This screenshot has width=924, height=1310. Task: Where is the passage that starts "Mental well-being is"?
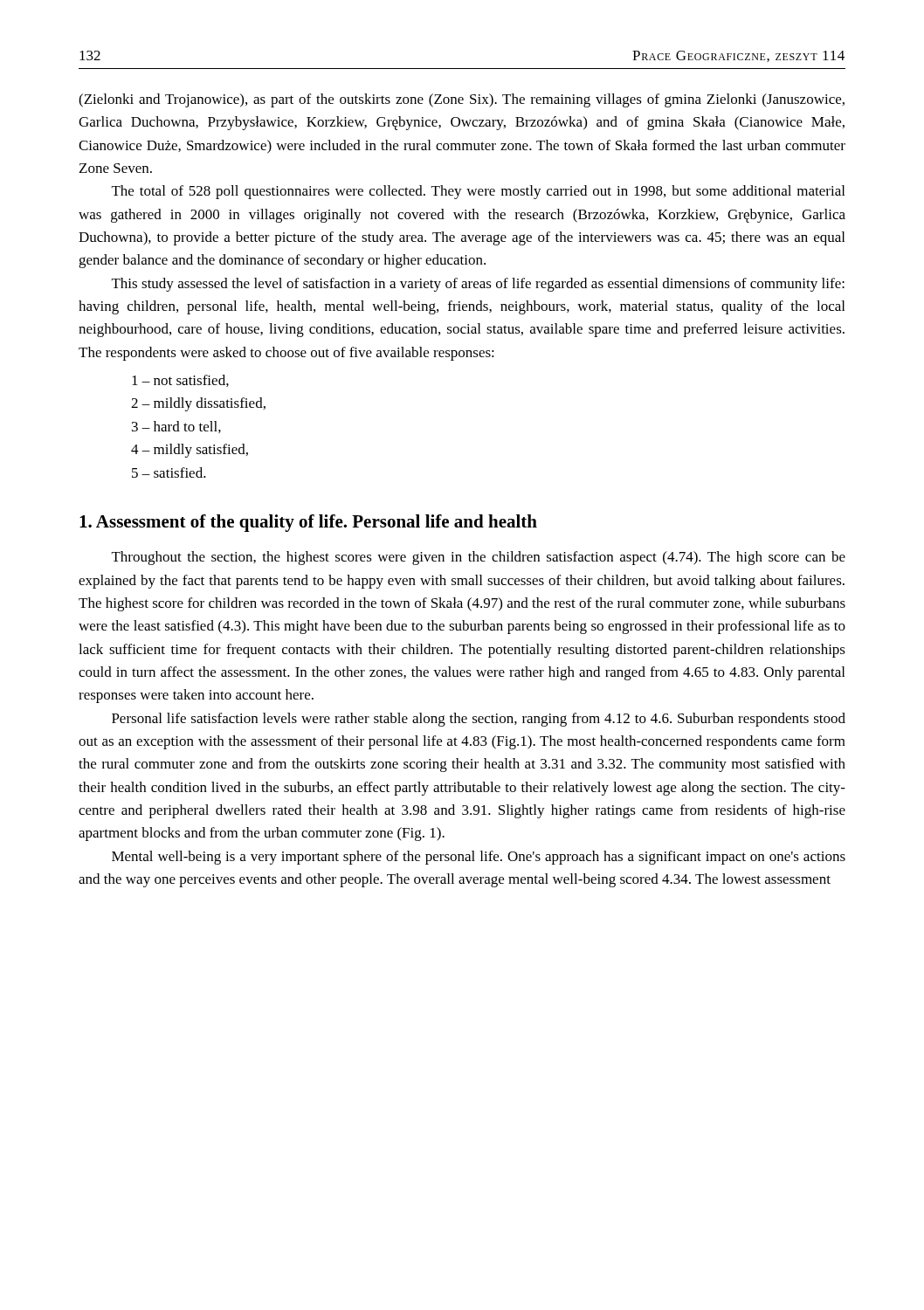462,867
